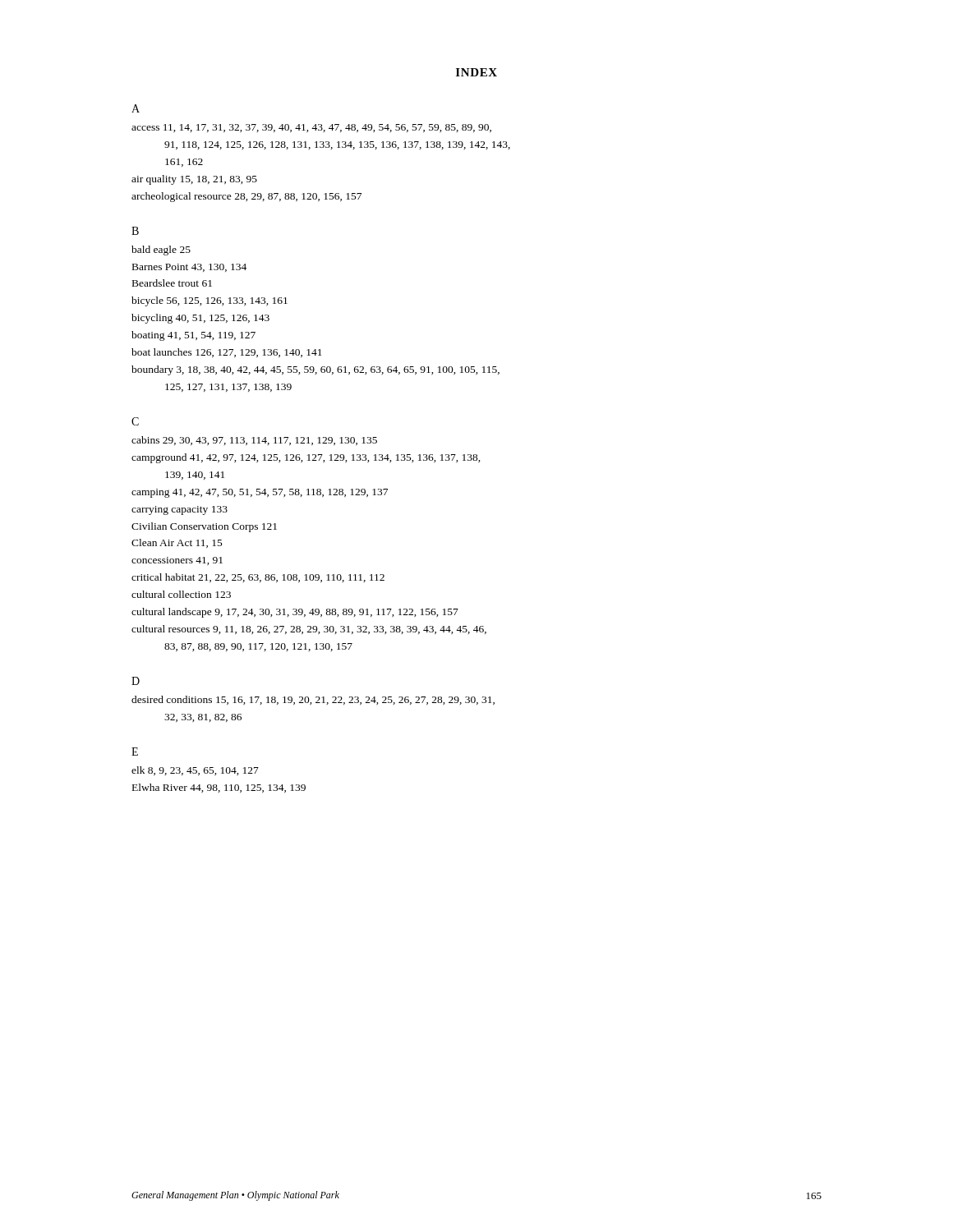The image size is (953, 1232).
Task: Click on the list item with the text "cultural landscape 9, 17, 24, 30, 31, 39,"
Action: 295,612
